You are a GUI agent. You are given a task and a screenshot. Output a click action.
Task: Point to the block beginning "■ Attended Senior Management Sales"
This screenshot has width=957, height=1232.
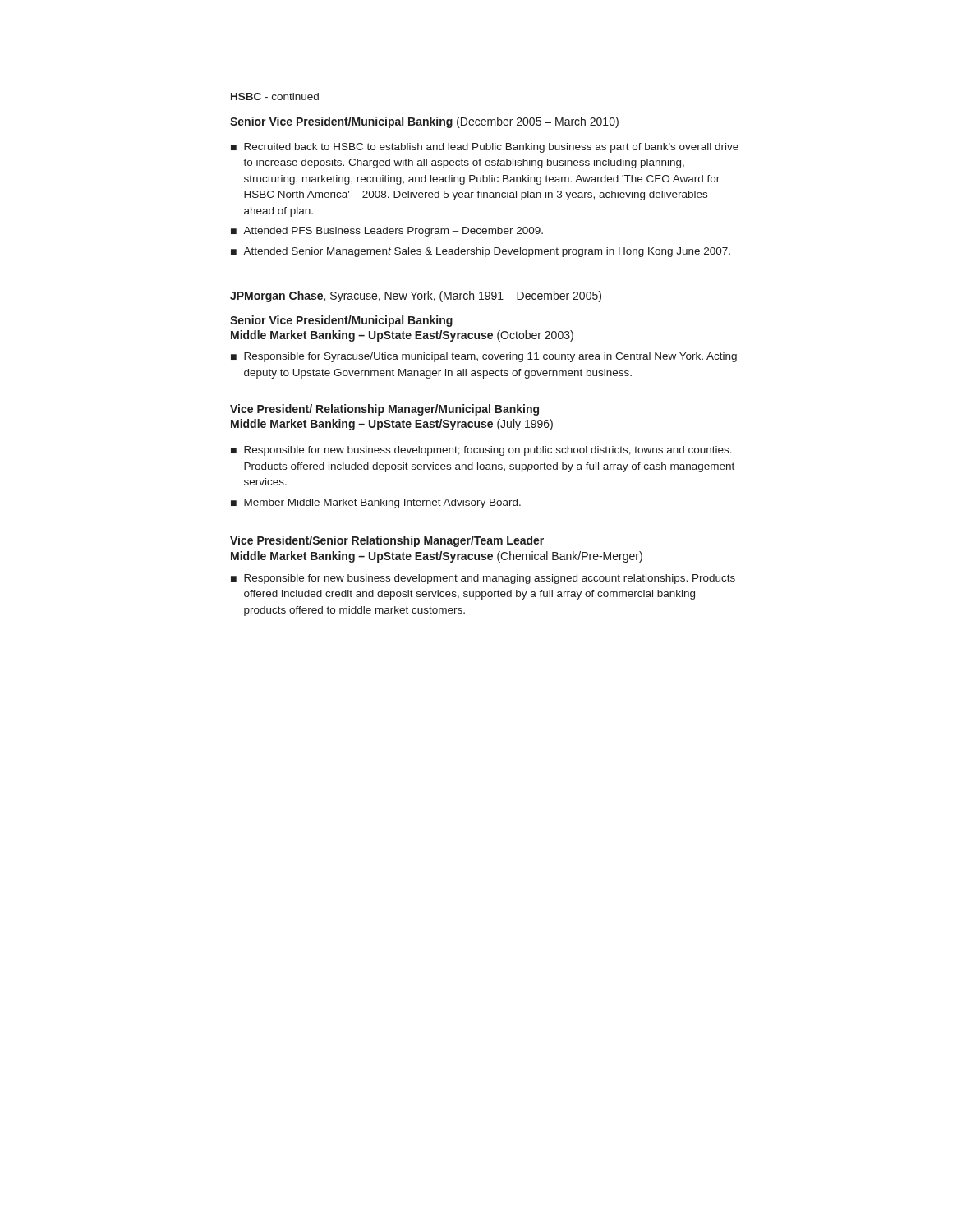pos(481,251)
